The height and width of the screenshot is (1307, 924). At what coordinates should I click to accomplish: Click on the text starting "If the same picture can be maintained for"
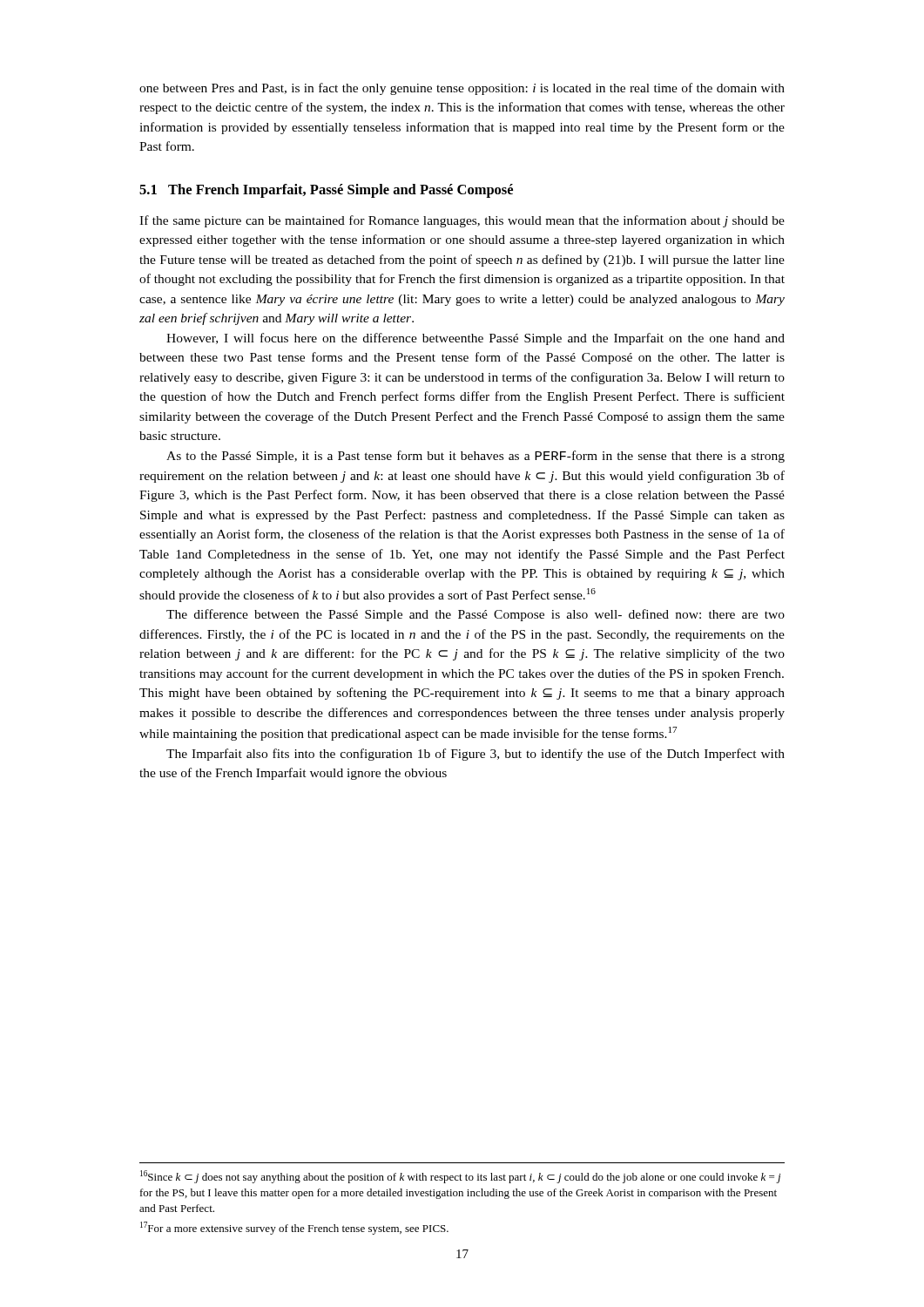[462, 497]
